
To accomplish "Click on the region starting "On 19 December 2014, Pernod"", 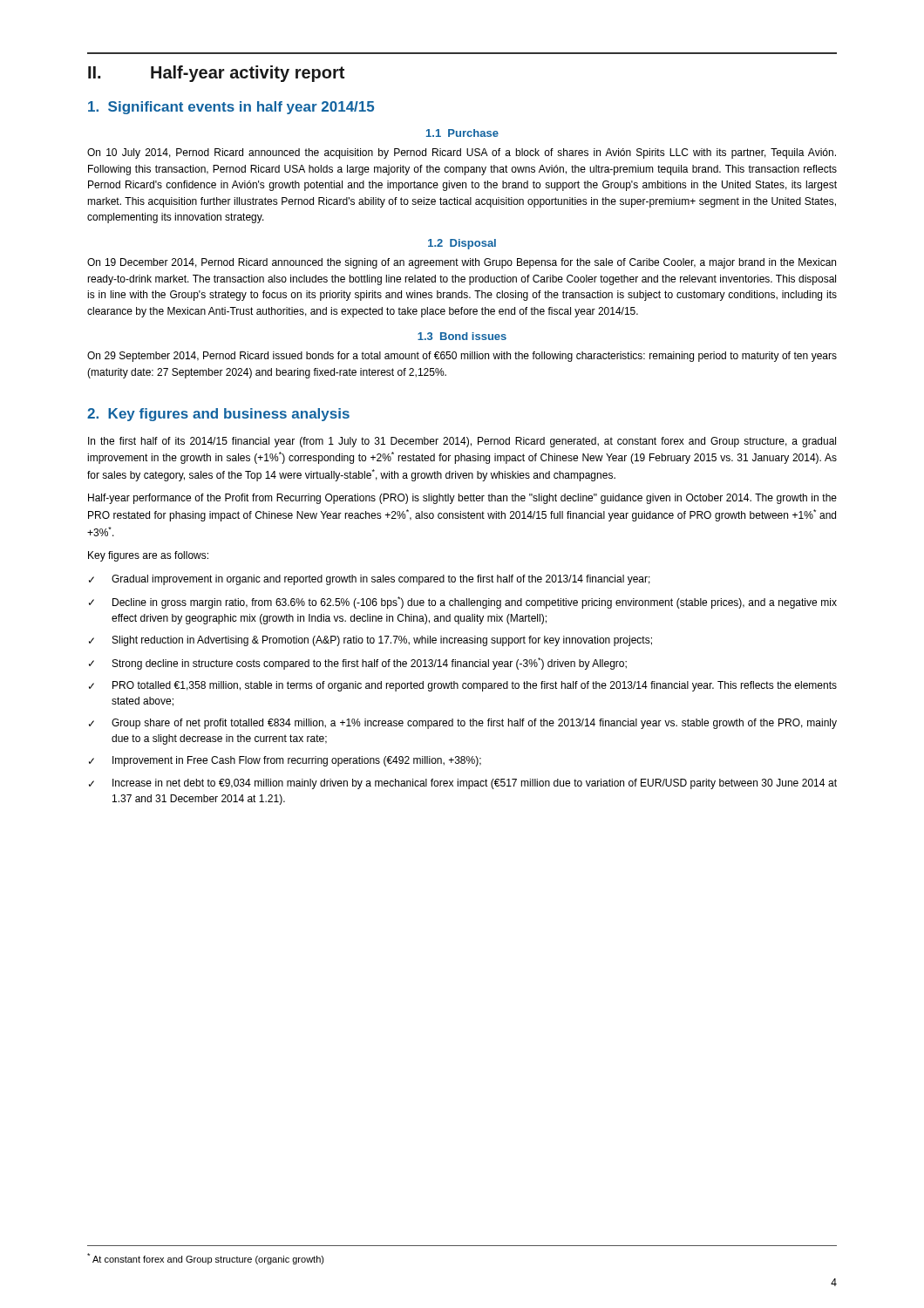I will tap(462, 287).
